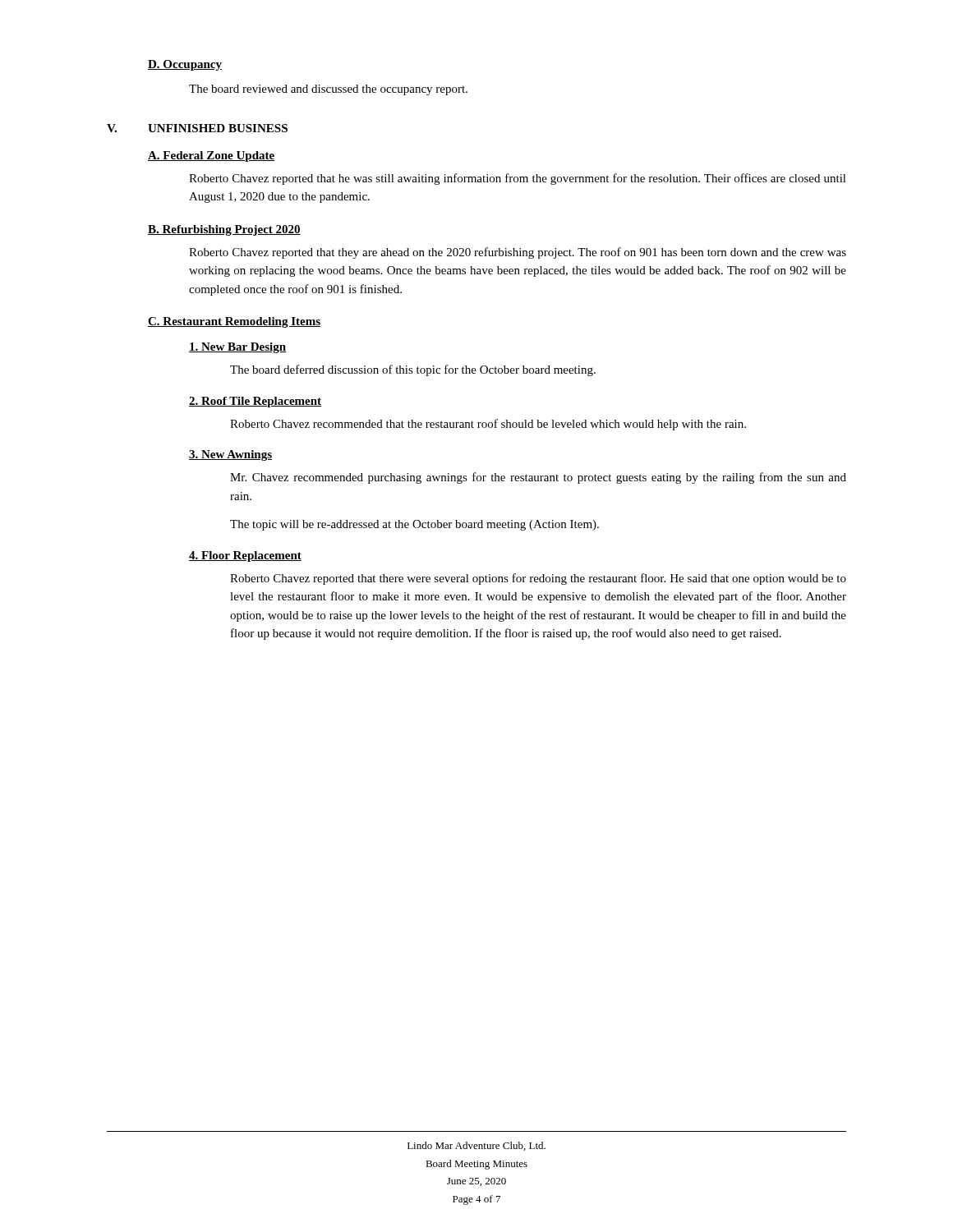This screenshot has width=953, height=1232.
Task: Click on the passage starting "V. UNFINISHED BUSINESS"
Action: pyautogui.click(x=197, y=128)
